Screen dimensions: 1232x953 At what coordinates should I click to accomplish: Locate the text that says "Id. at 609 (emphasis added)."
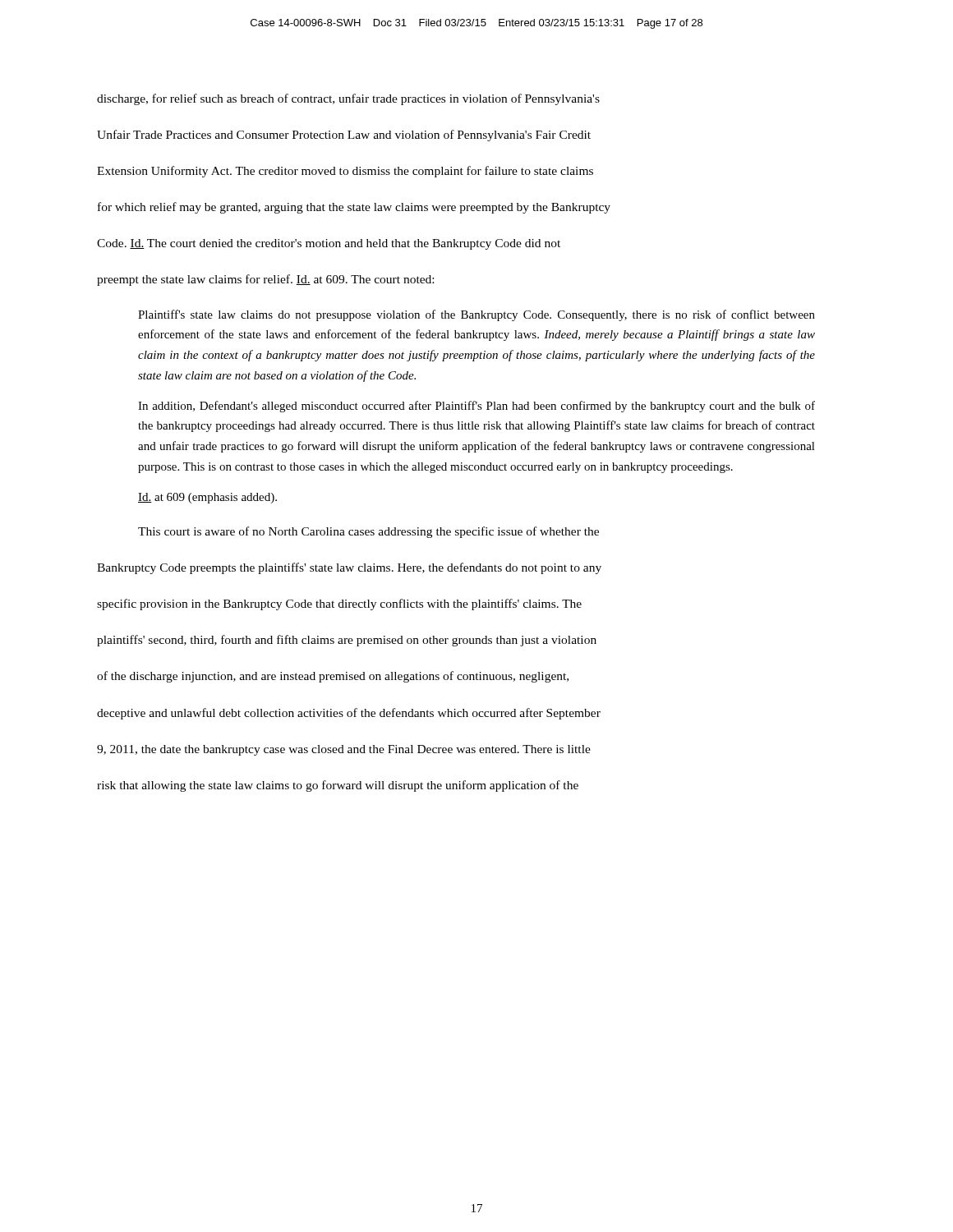[207, 498]
